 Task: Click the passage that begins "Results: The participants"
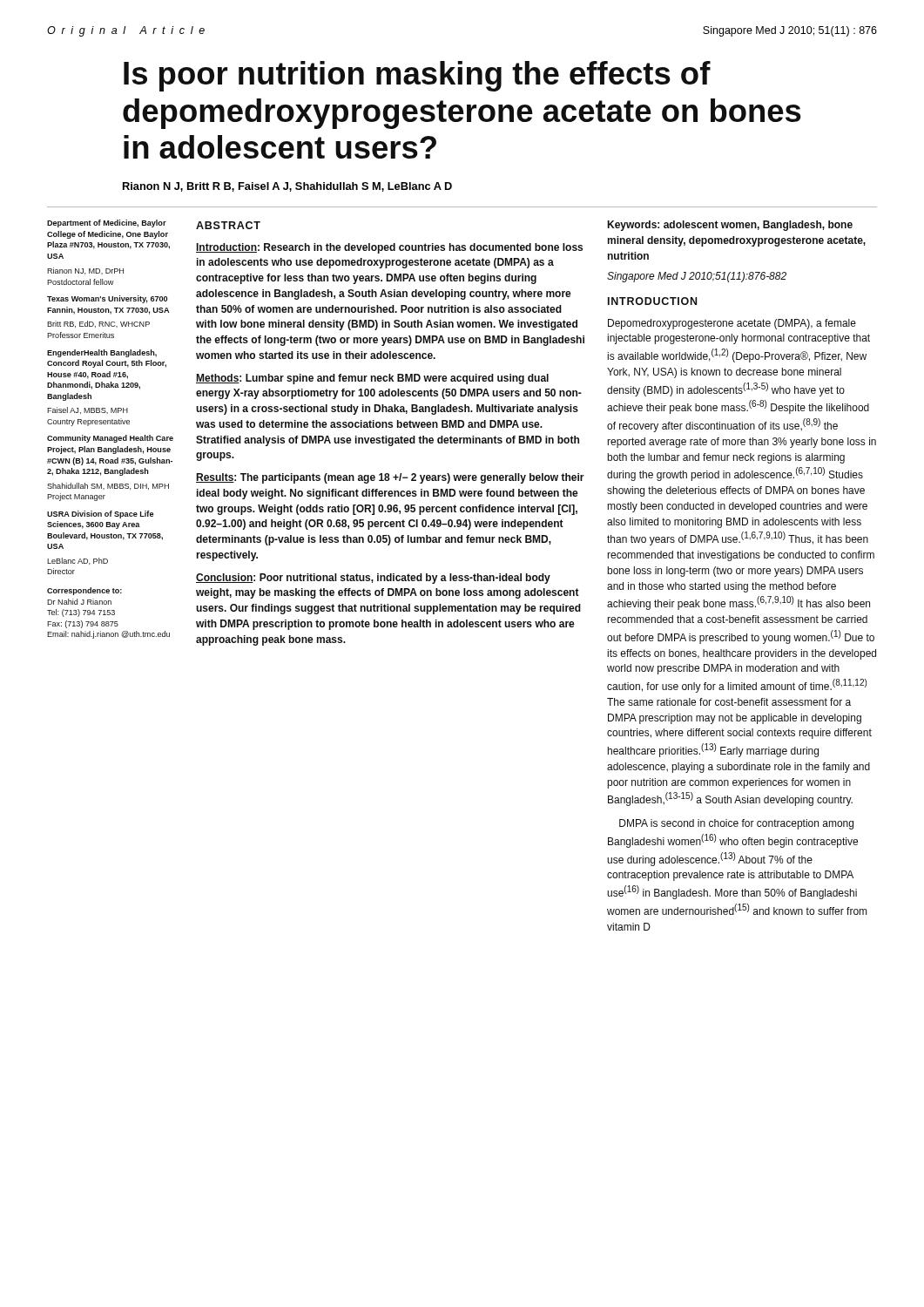(x=390, y=516)
